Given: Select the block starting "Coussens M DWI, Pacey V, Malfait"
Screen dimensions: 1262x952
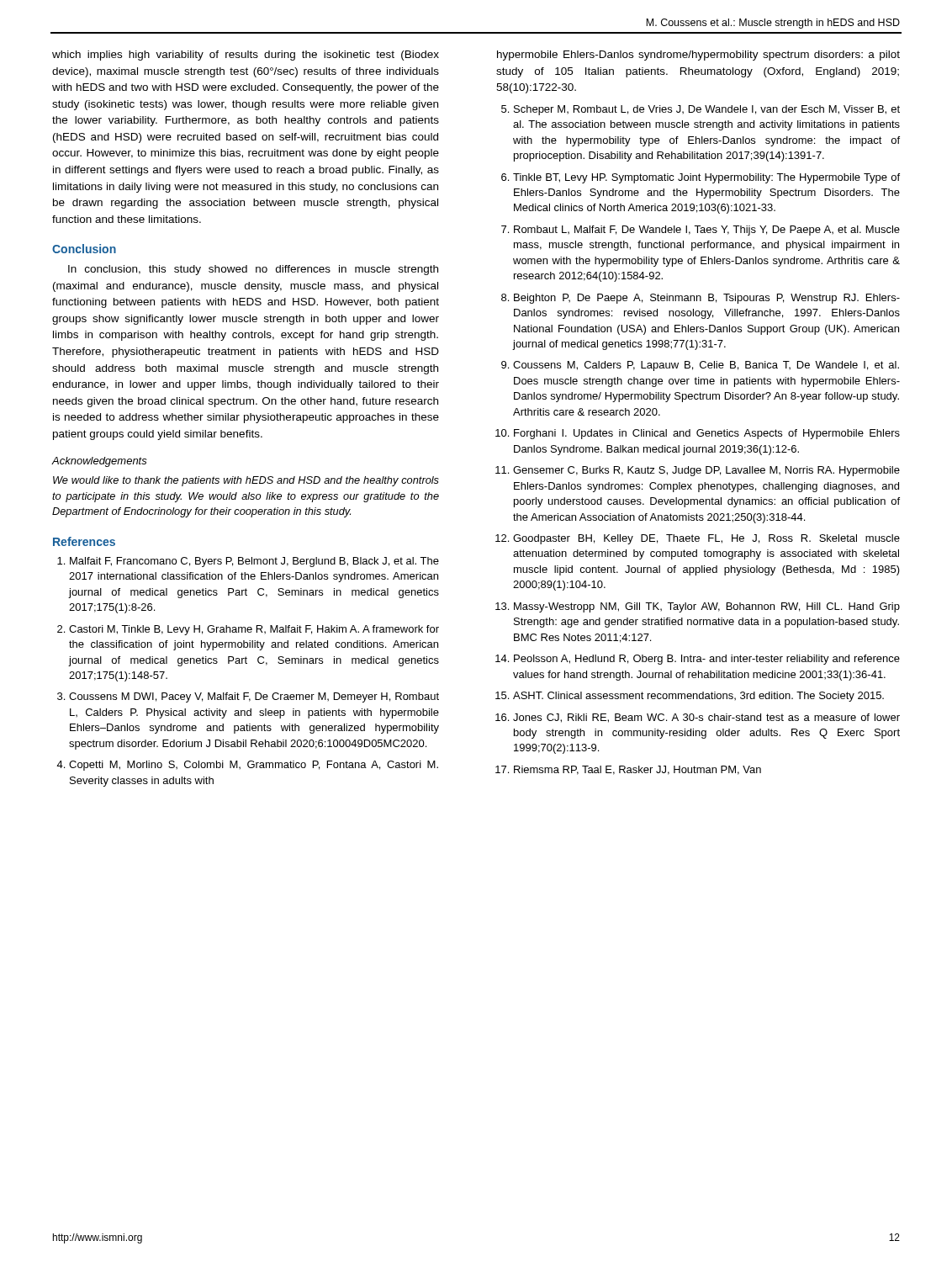Looking at the screenshot, I should pos(254,720).
